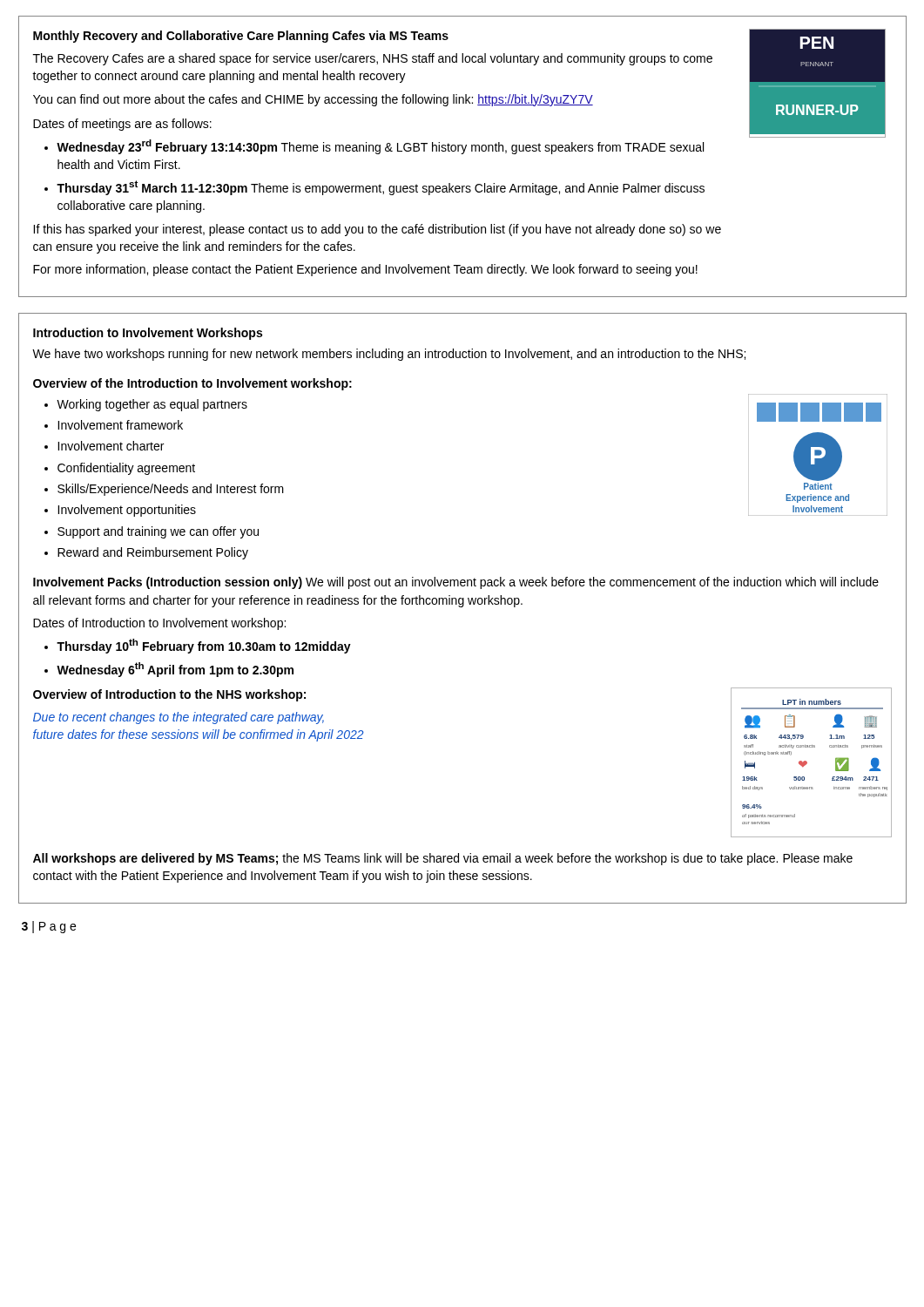Select the text block with the text "For more information, please contact"

pyautogui.click(x=380, y=270)
